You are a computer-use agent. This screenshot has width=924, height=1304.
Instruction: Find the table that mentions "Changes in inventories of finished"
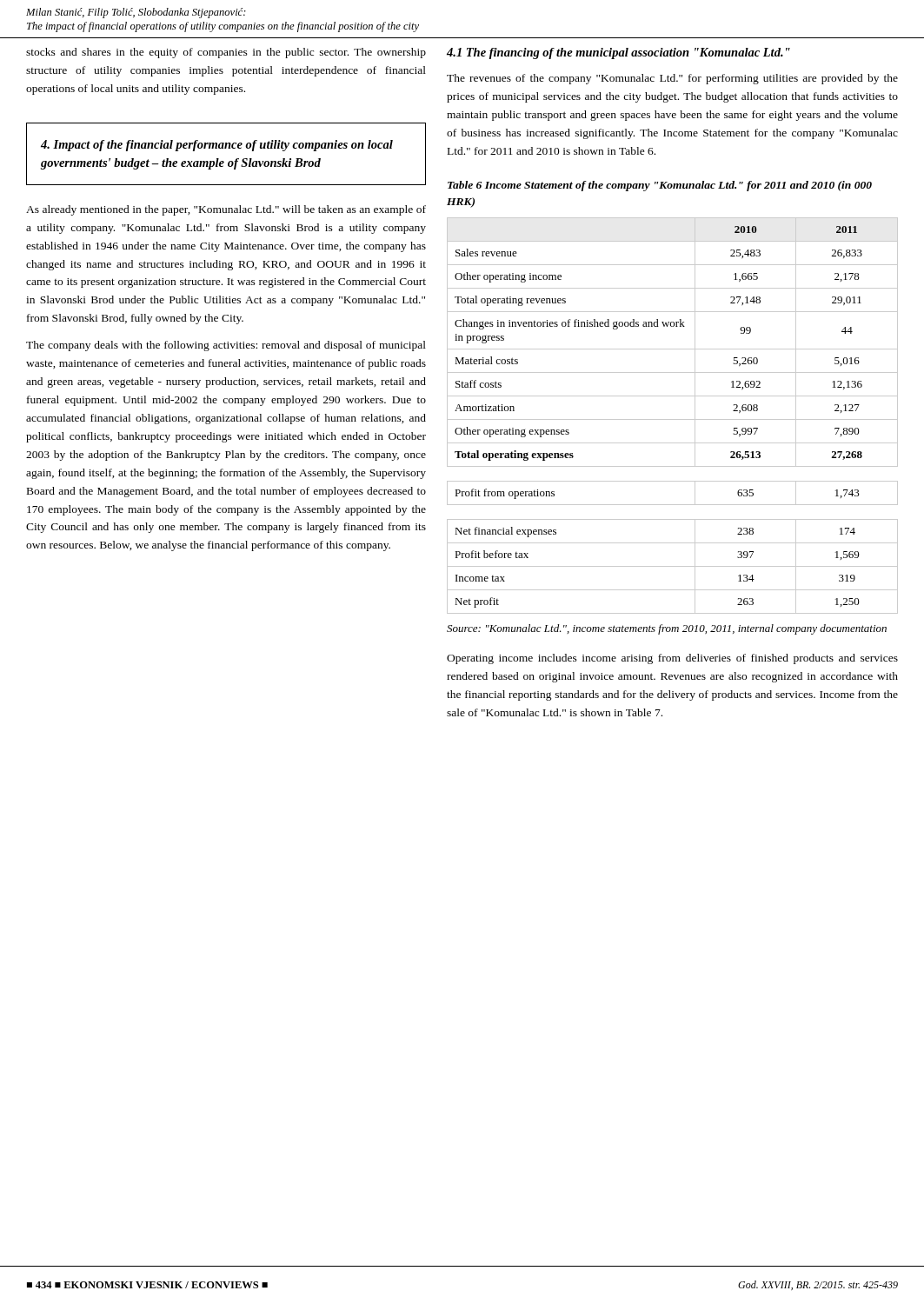tap(672, 416)
